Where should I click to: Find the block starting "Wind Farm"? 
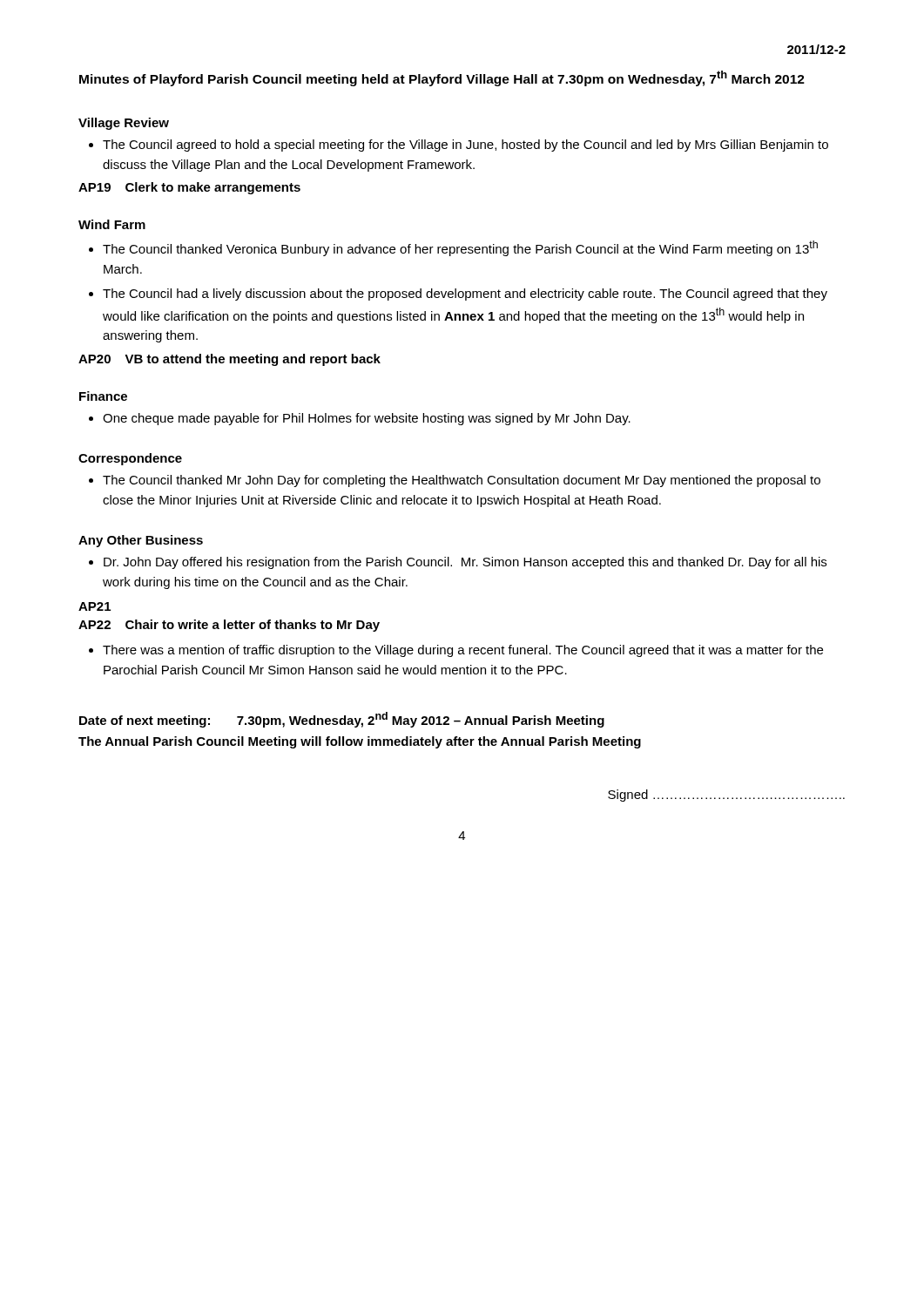(x=112, y=225)
